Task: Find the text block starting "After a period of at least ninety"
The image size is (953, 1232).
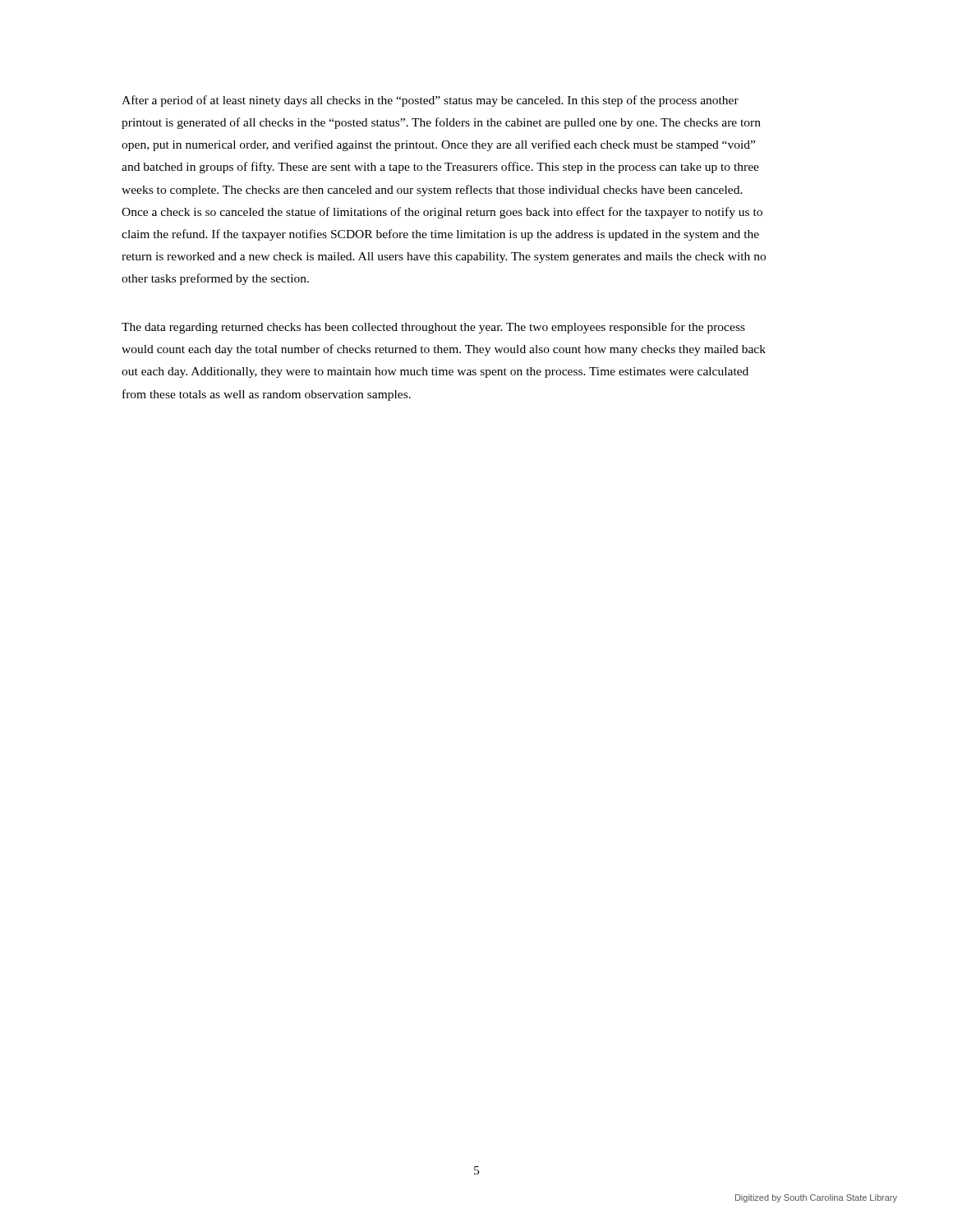Action: (x=444, y=189)
